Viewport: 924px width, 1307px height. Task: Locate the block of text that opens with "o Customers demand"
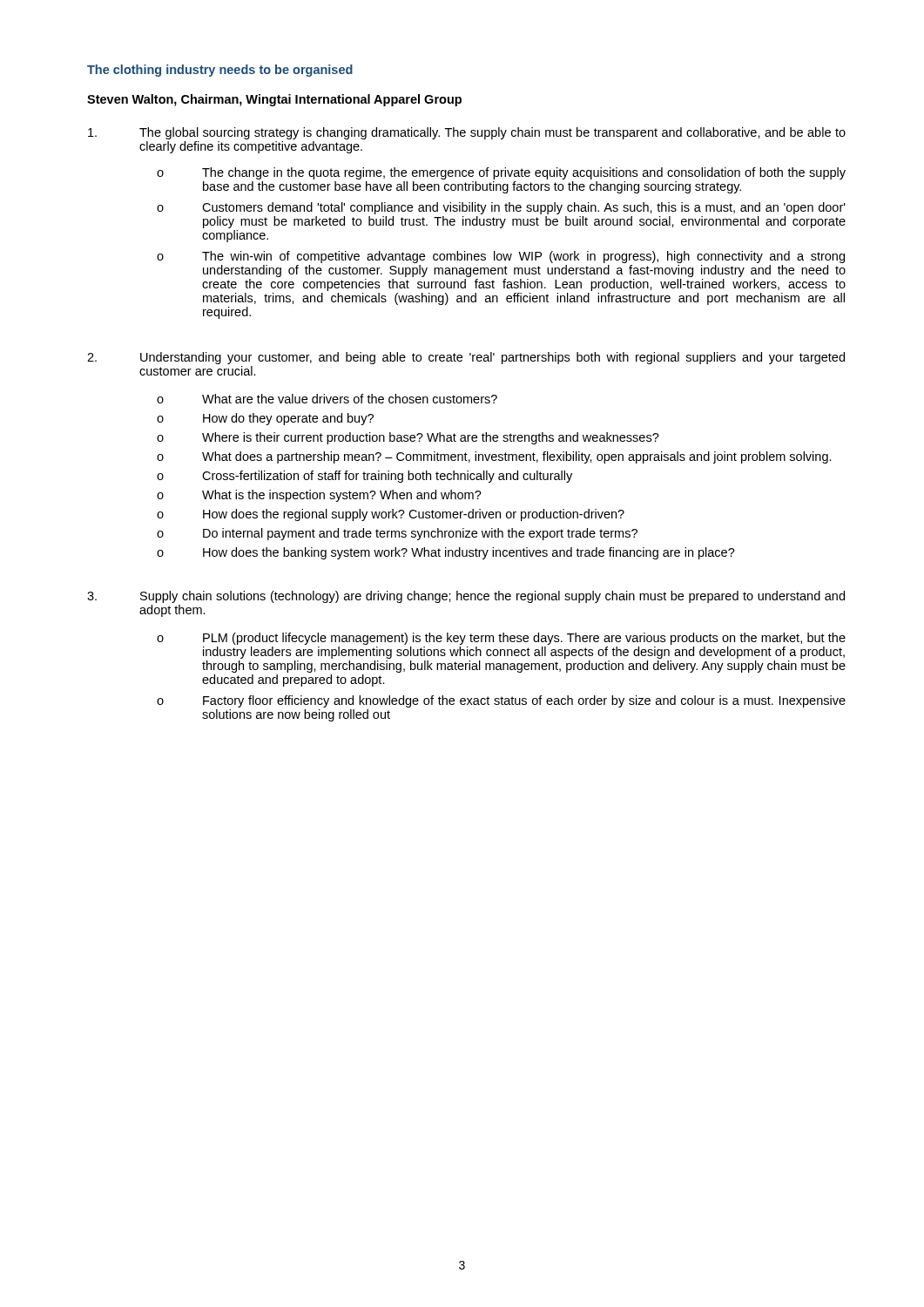click(x=501, y=221)
